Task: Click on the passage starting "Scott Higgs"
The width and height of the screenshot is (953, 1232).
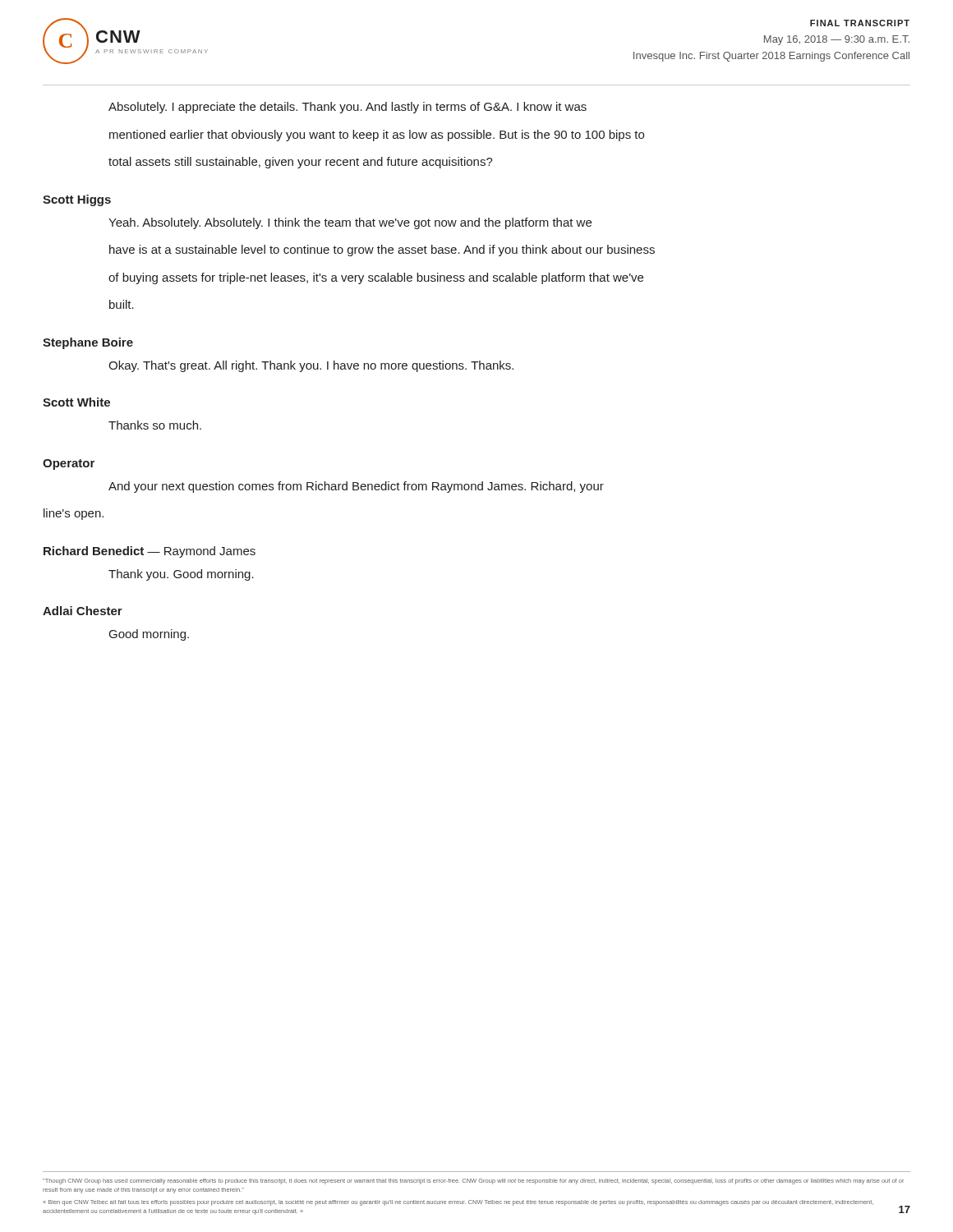Action: coord(77,199)
